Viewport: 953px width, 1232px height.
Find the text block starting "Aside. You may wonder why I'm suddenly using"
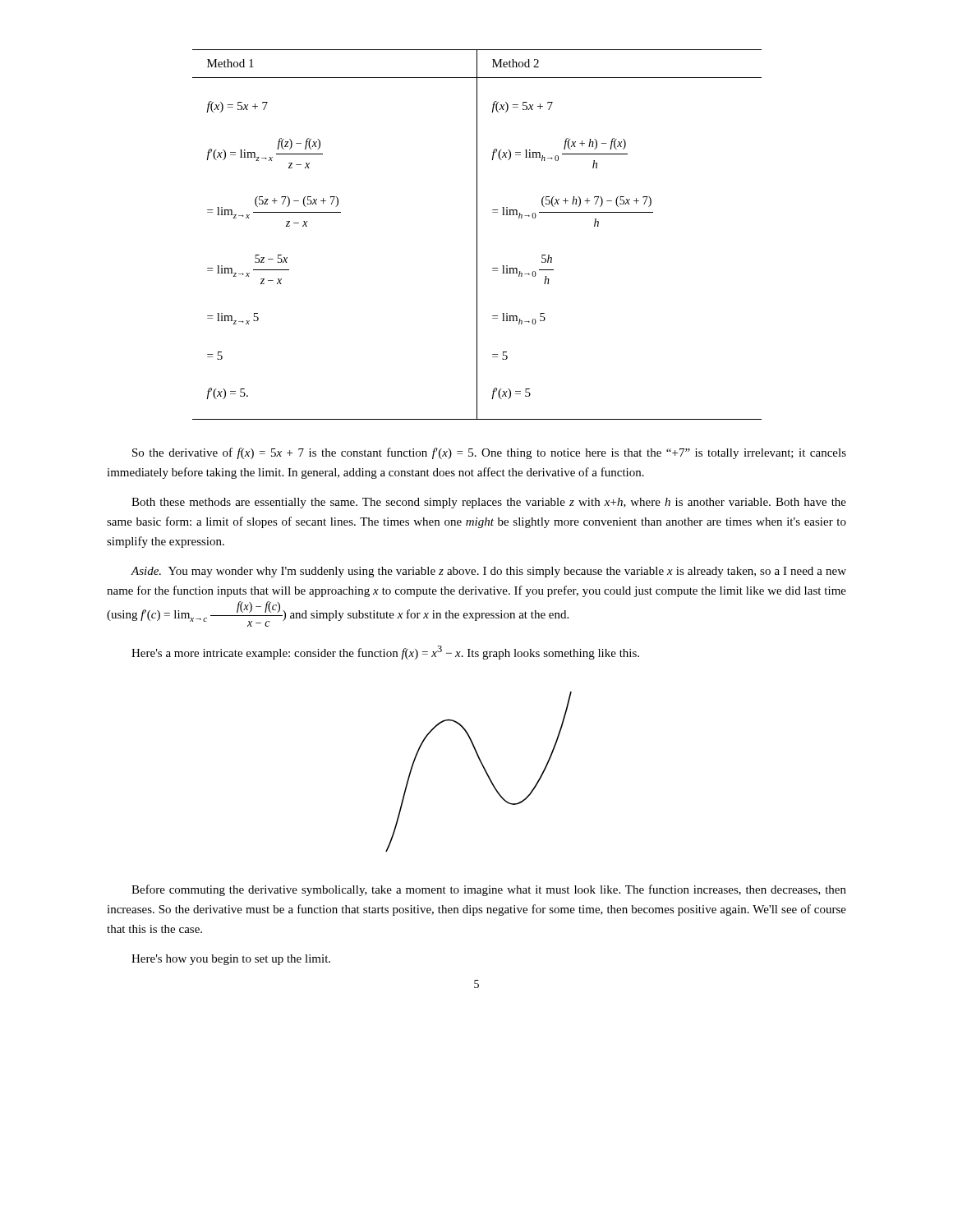click(476, 597)
